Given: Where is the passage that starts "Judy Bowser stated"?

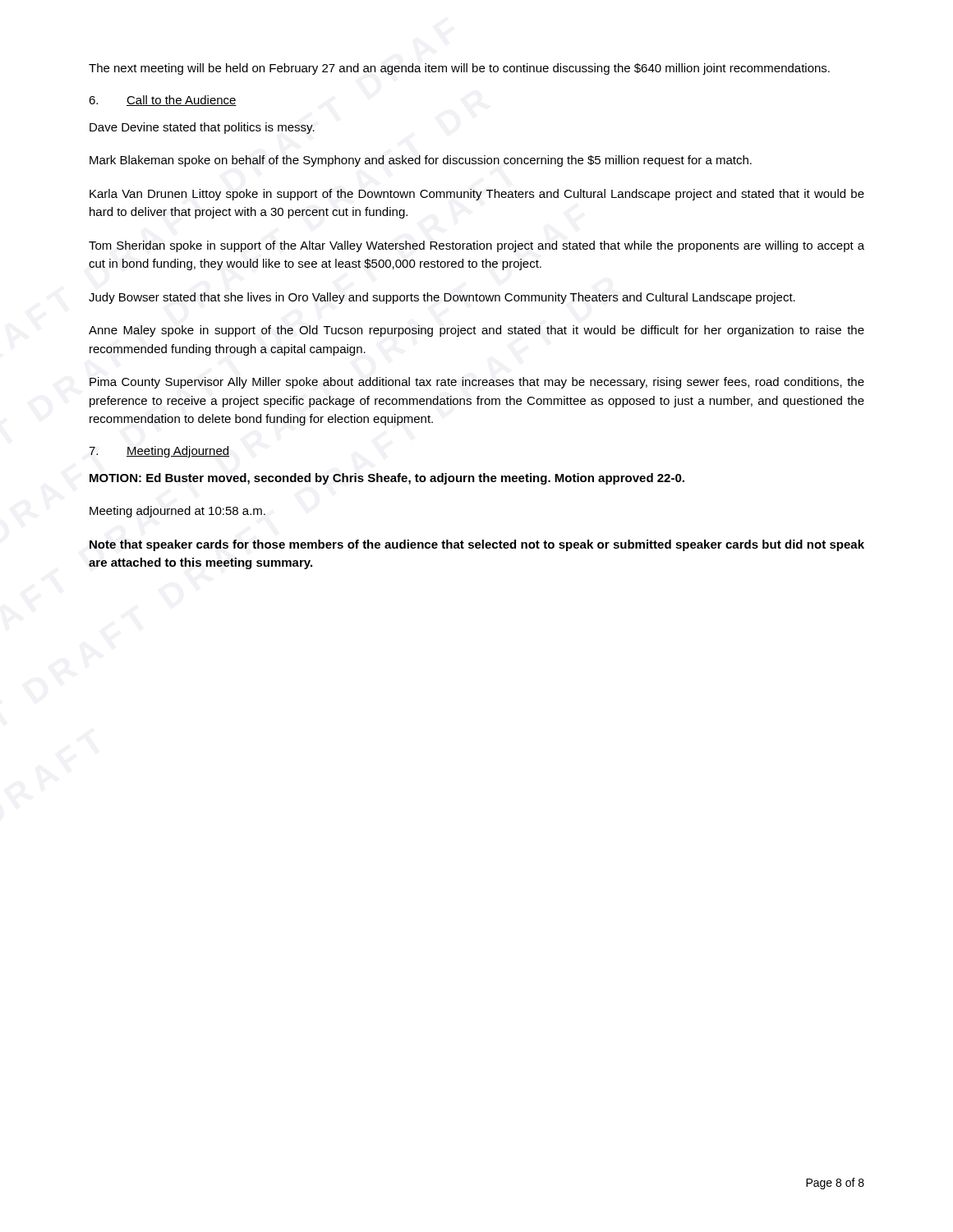Looking at the screenshot, I should point(442,296).
